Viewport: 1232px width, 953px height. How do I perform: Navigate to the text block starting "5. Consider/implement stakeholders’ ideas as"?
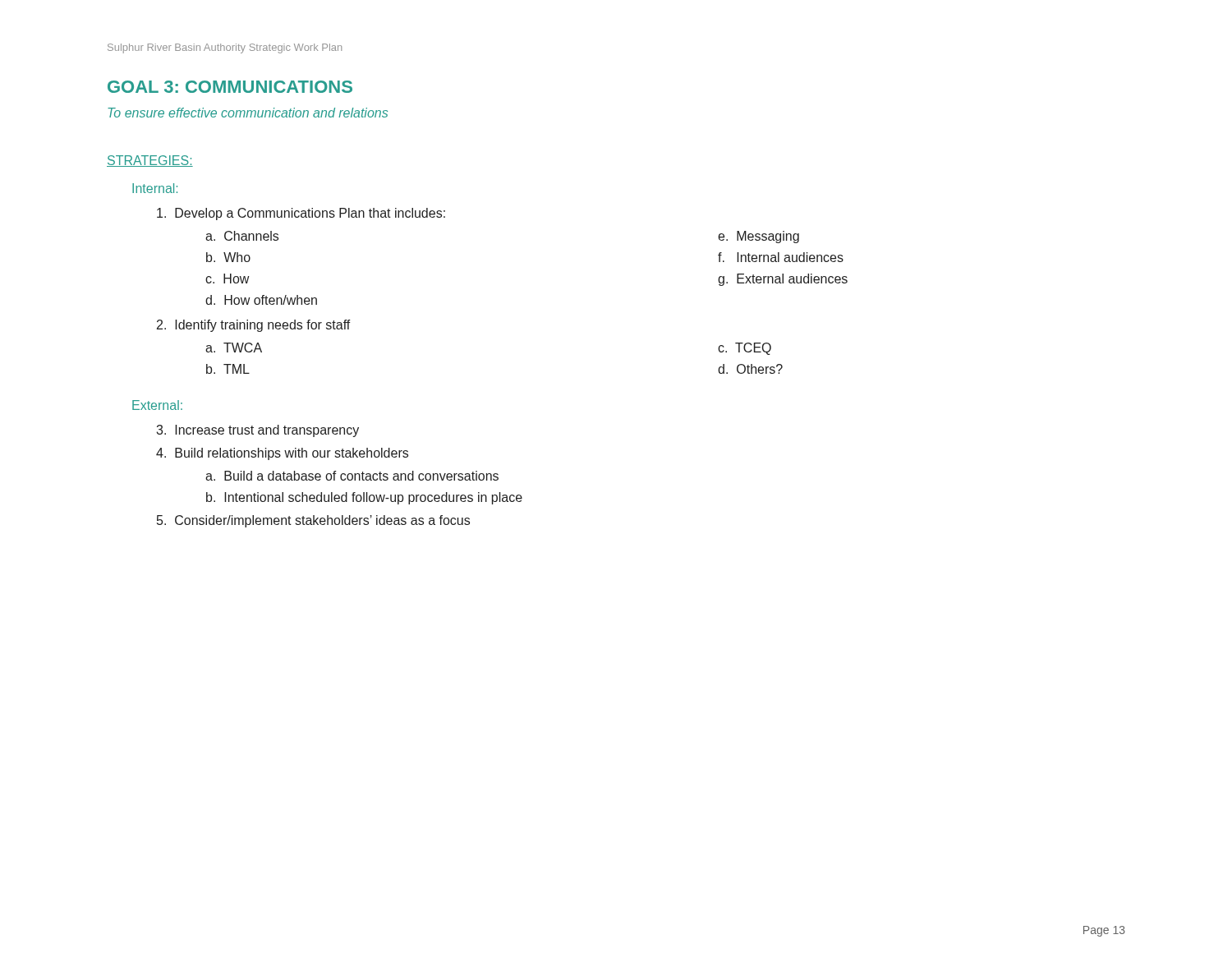(313, 520)
